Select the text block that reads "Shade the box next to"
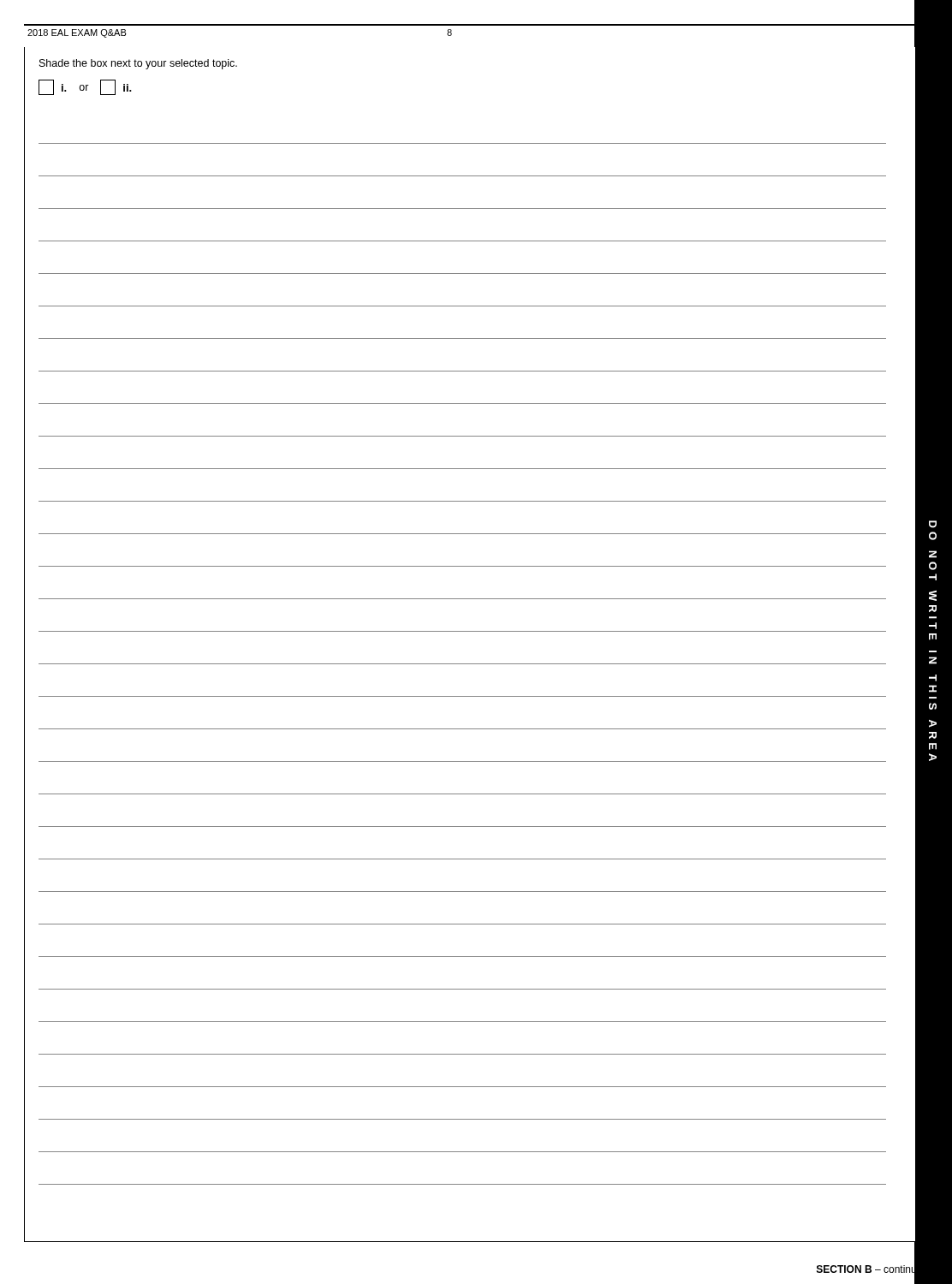Viewport: 952px width, 1284px height. tap(138, 63)
